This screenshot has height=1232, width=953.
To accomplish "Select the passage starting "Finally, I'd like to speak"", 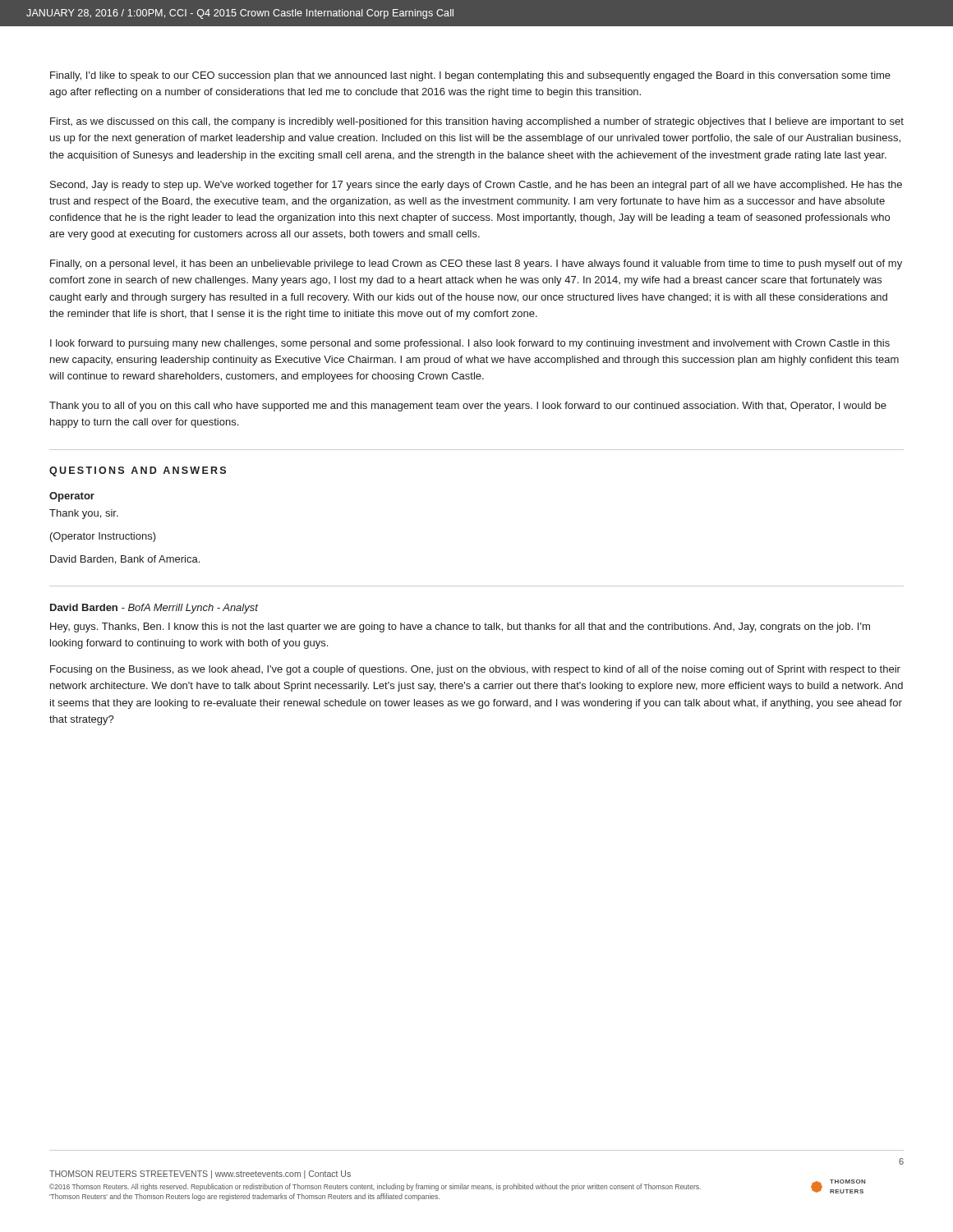I will click(470, 83).
